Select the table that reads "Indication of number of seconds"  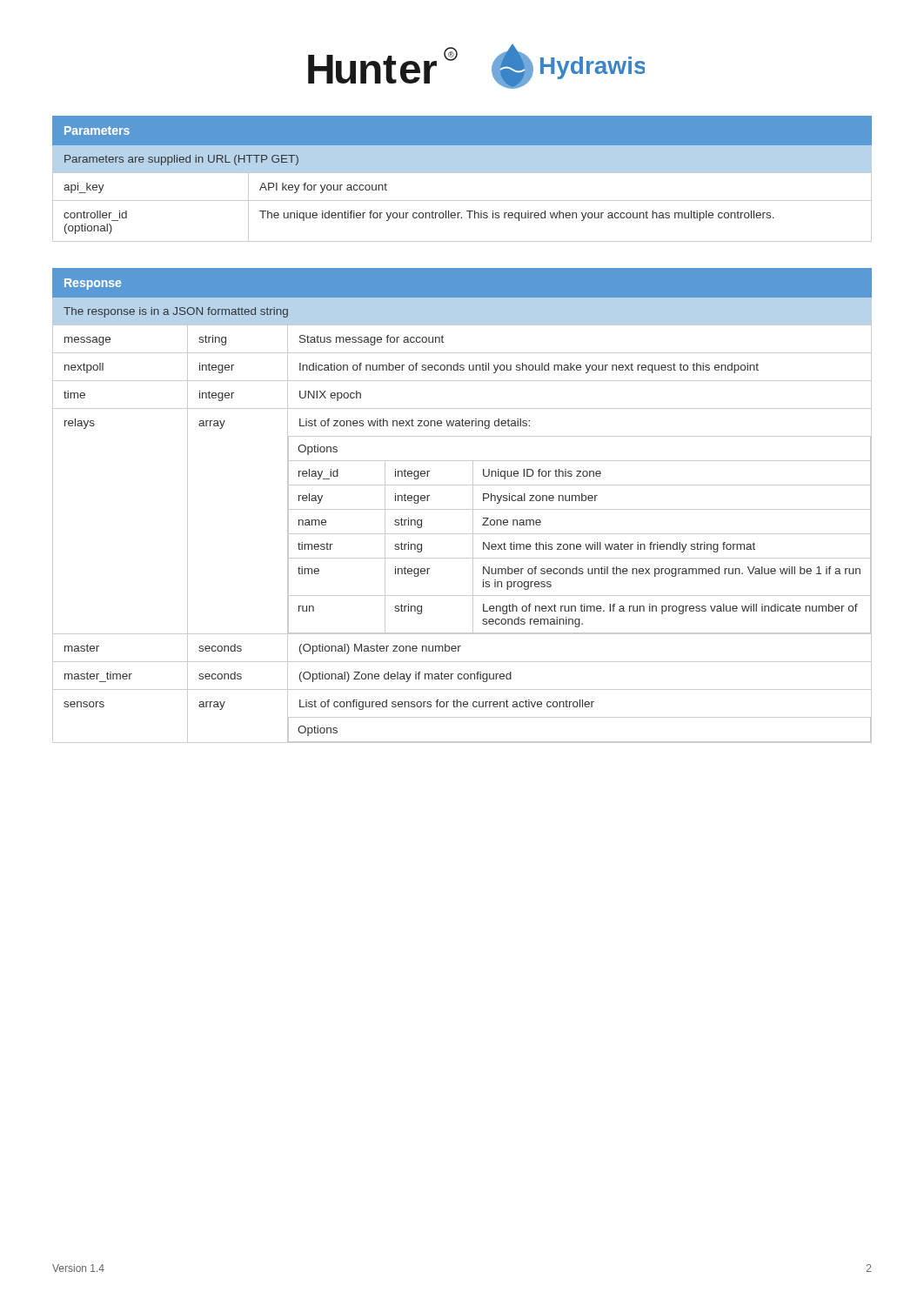pyautogui.click(x=462, y=505)
